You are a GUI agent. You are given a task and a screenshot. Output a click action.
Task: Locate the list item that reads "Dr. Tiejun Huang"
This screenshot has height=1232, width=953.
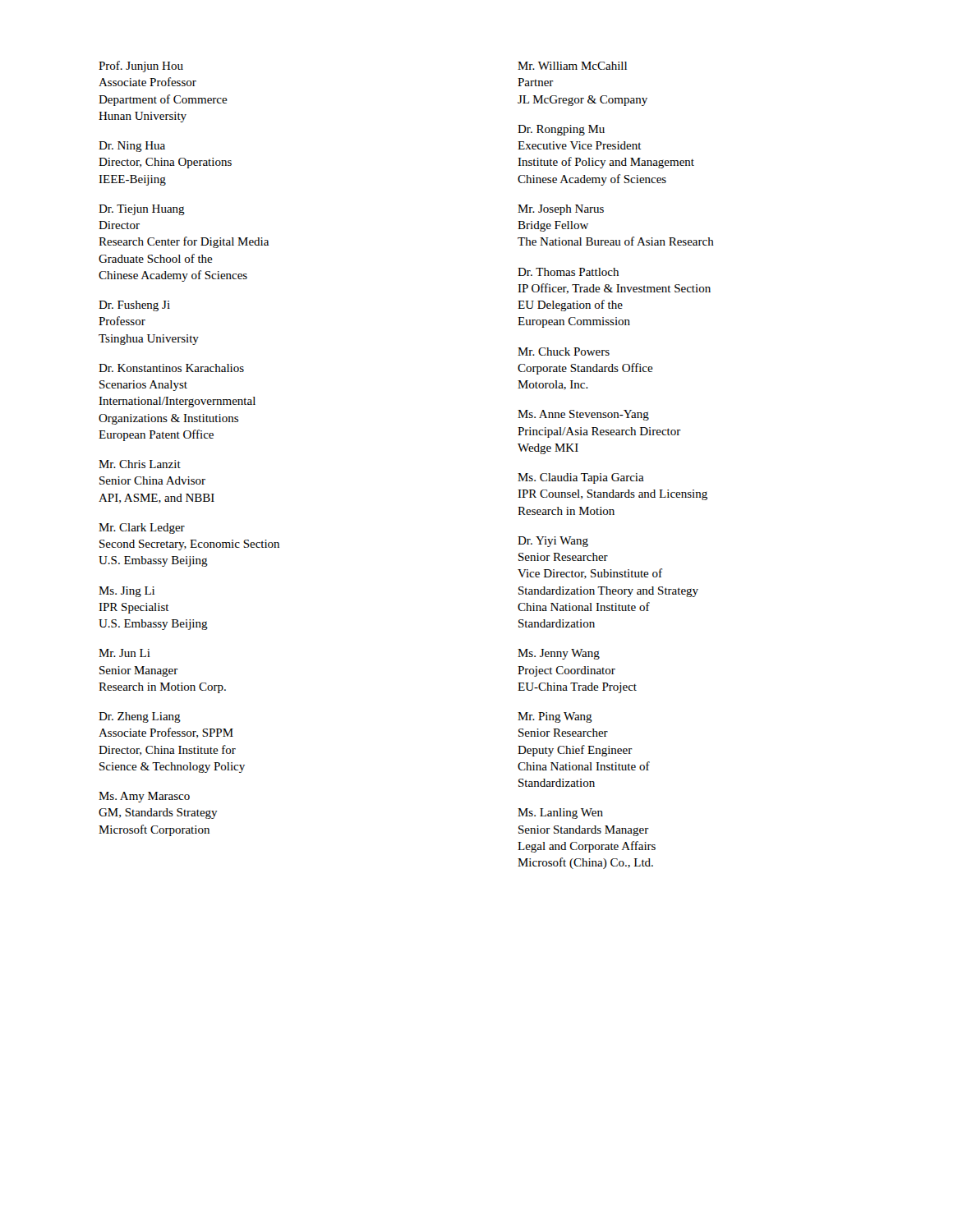142,210
